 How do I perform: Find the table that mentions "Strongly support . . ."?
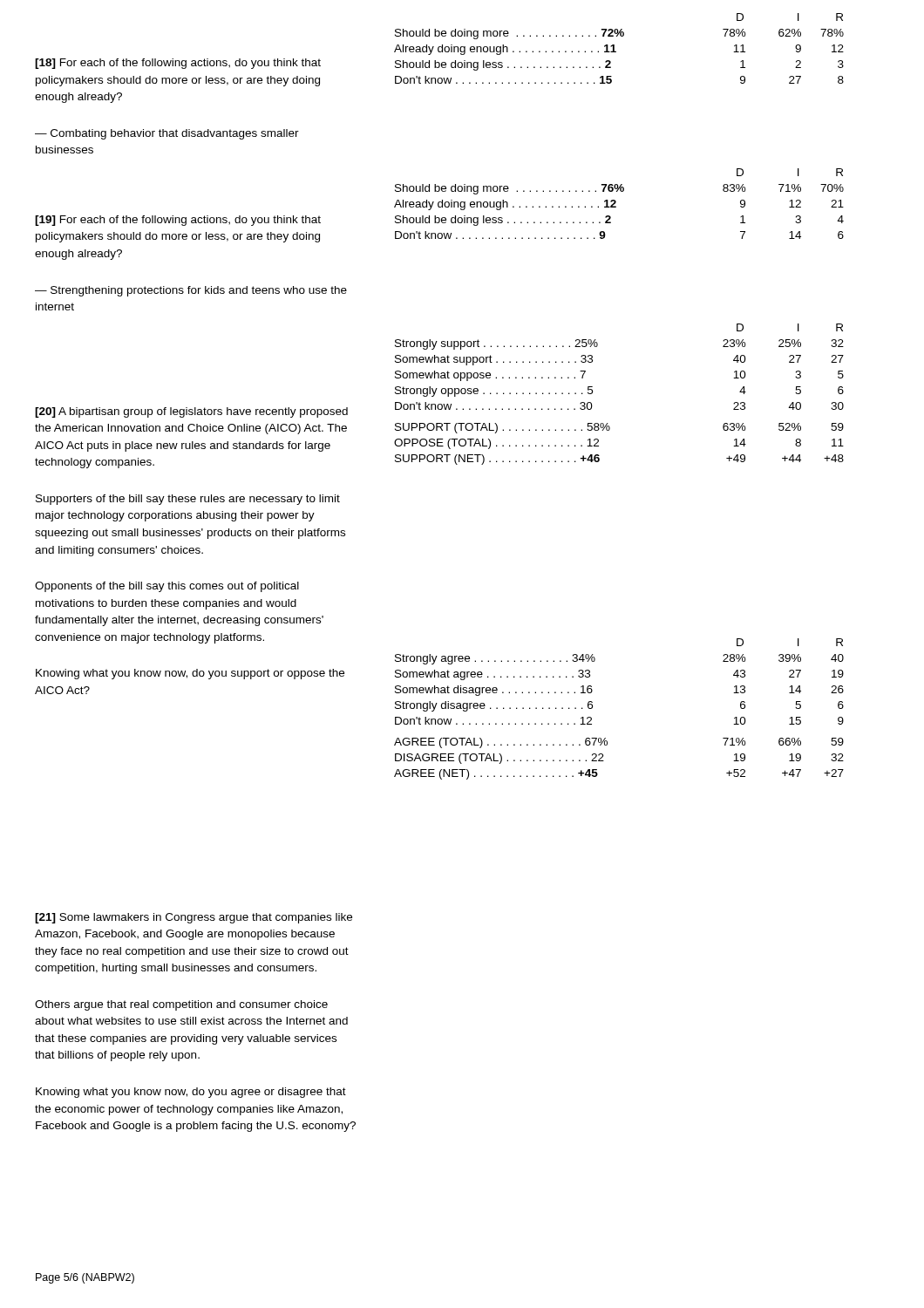tap(641, 392)
